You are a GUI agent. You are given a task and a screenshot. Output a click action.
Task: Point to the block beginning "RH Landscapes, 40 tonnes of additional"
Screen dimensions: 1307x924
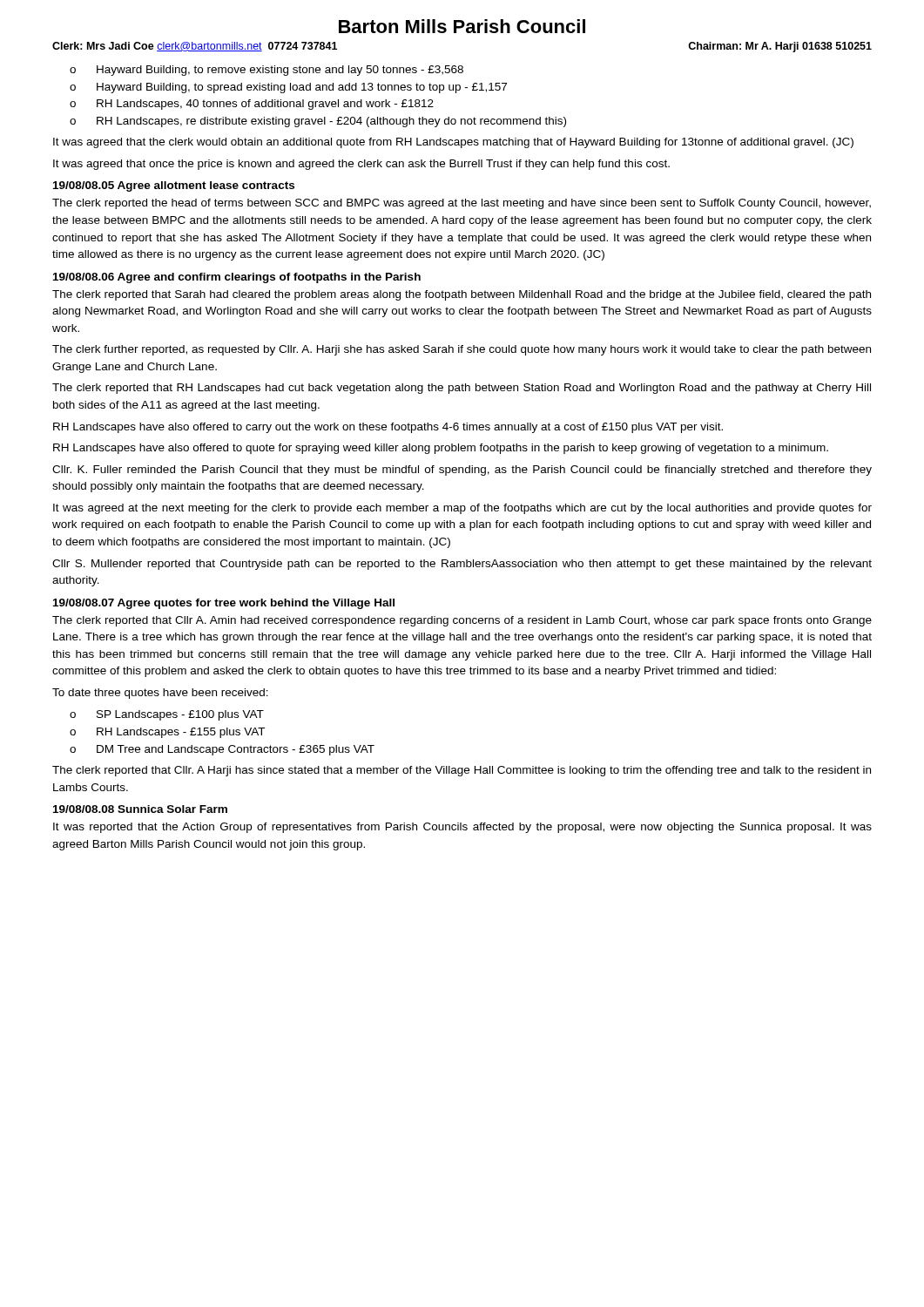pyautogui.click(x=265, y=103)
